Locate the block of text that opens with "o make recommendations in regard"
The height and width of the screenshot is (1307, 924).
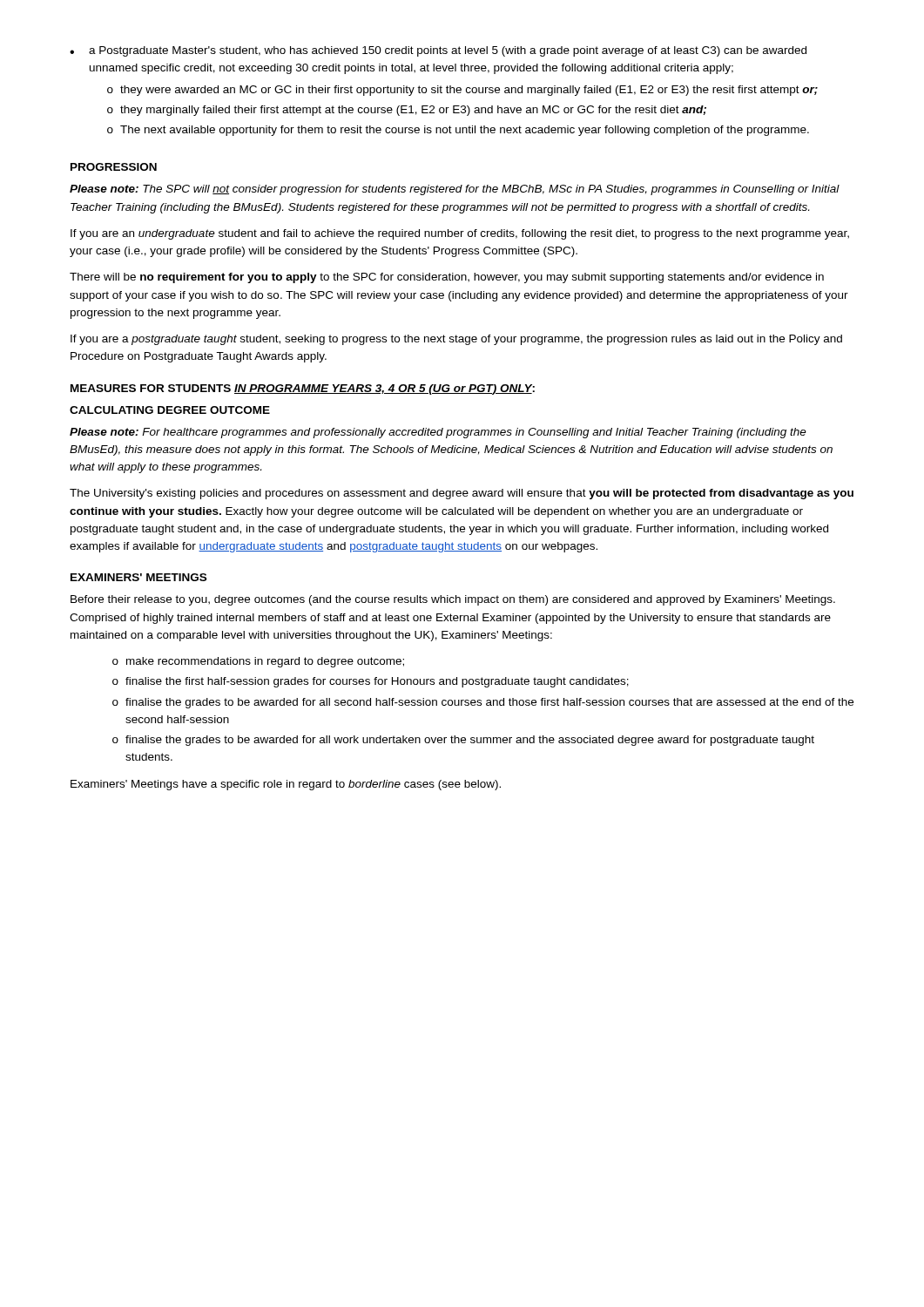258,662
